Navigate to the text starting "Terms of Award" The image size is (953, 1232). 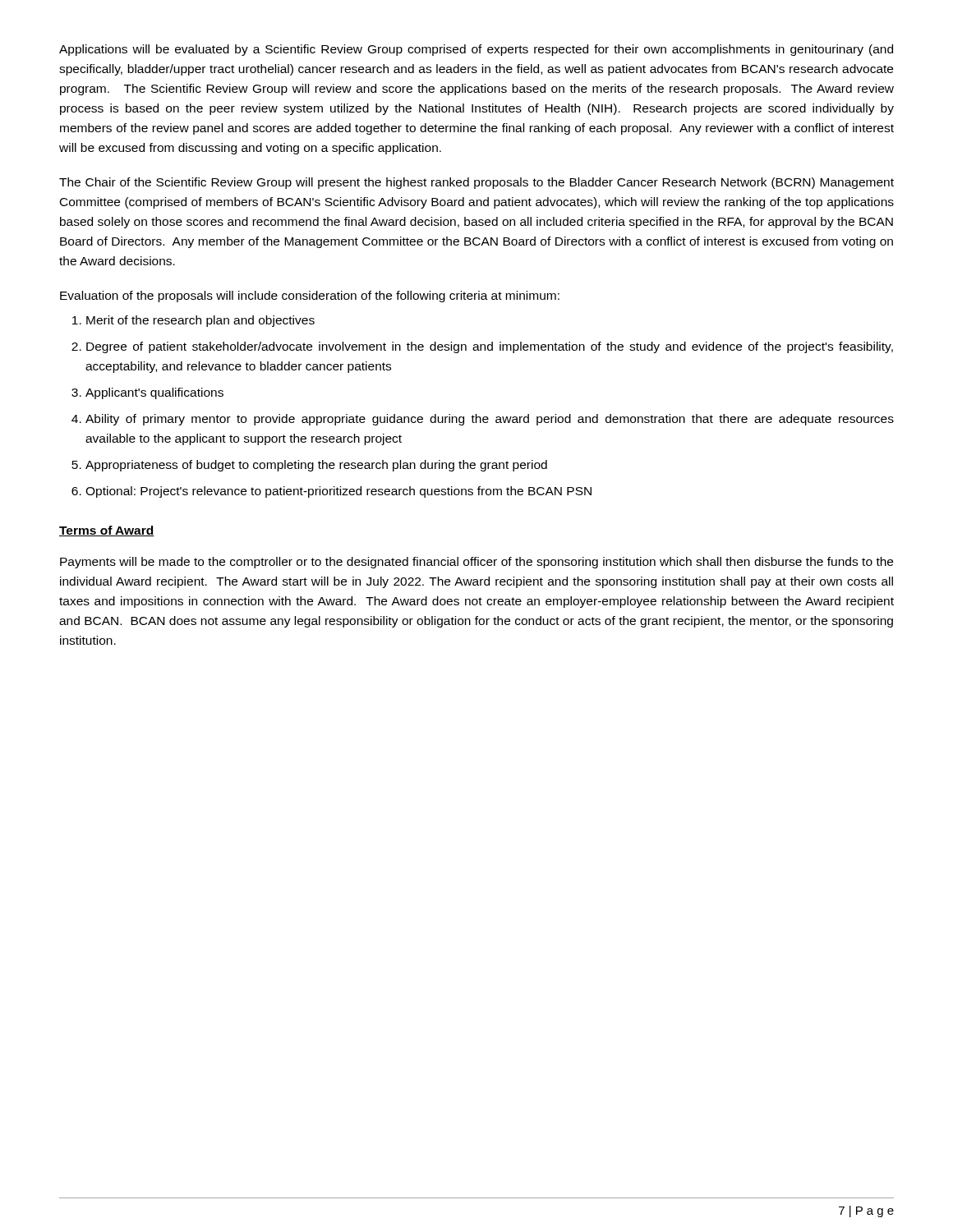[x=107, y=531]
